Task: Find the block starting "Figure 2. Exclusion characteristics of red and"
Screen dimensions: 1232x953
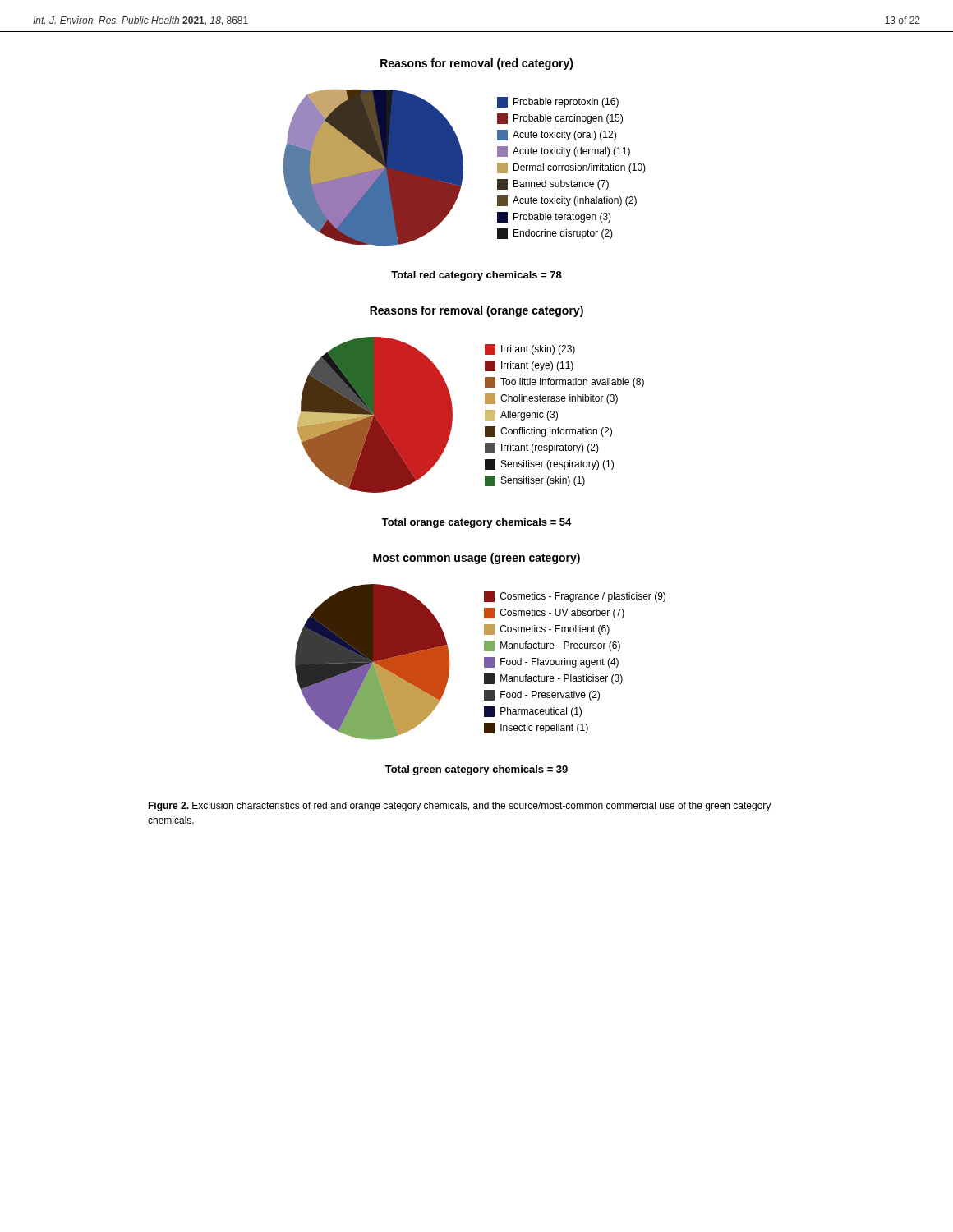Action: 459,813
